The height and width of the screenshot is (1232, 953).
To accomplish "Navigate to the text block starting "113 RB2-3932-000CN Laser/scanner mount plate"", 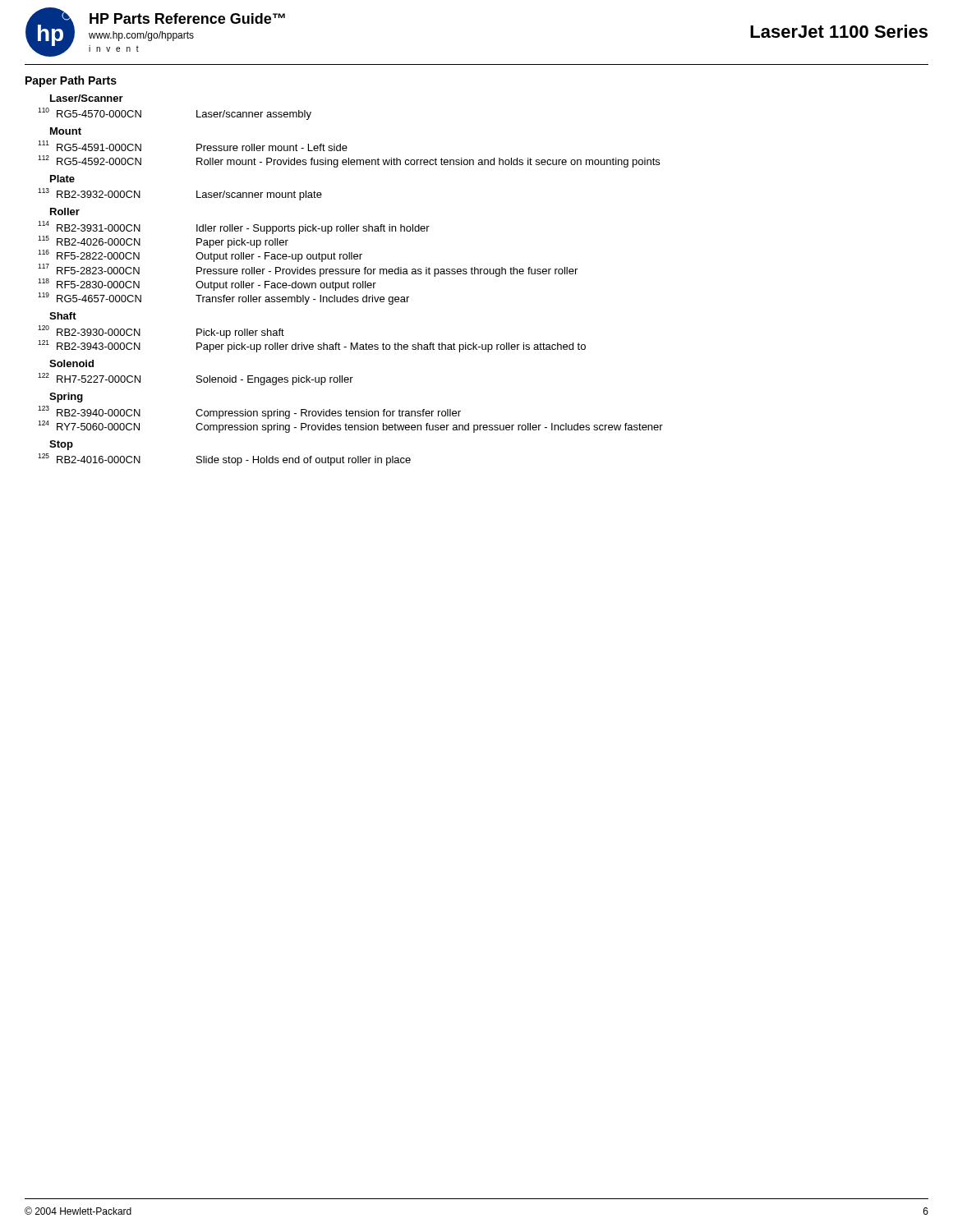I will [x=92, y=194].
